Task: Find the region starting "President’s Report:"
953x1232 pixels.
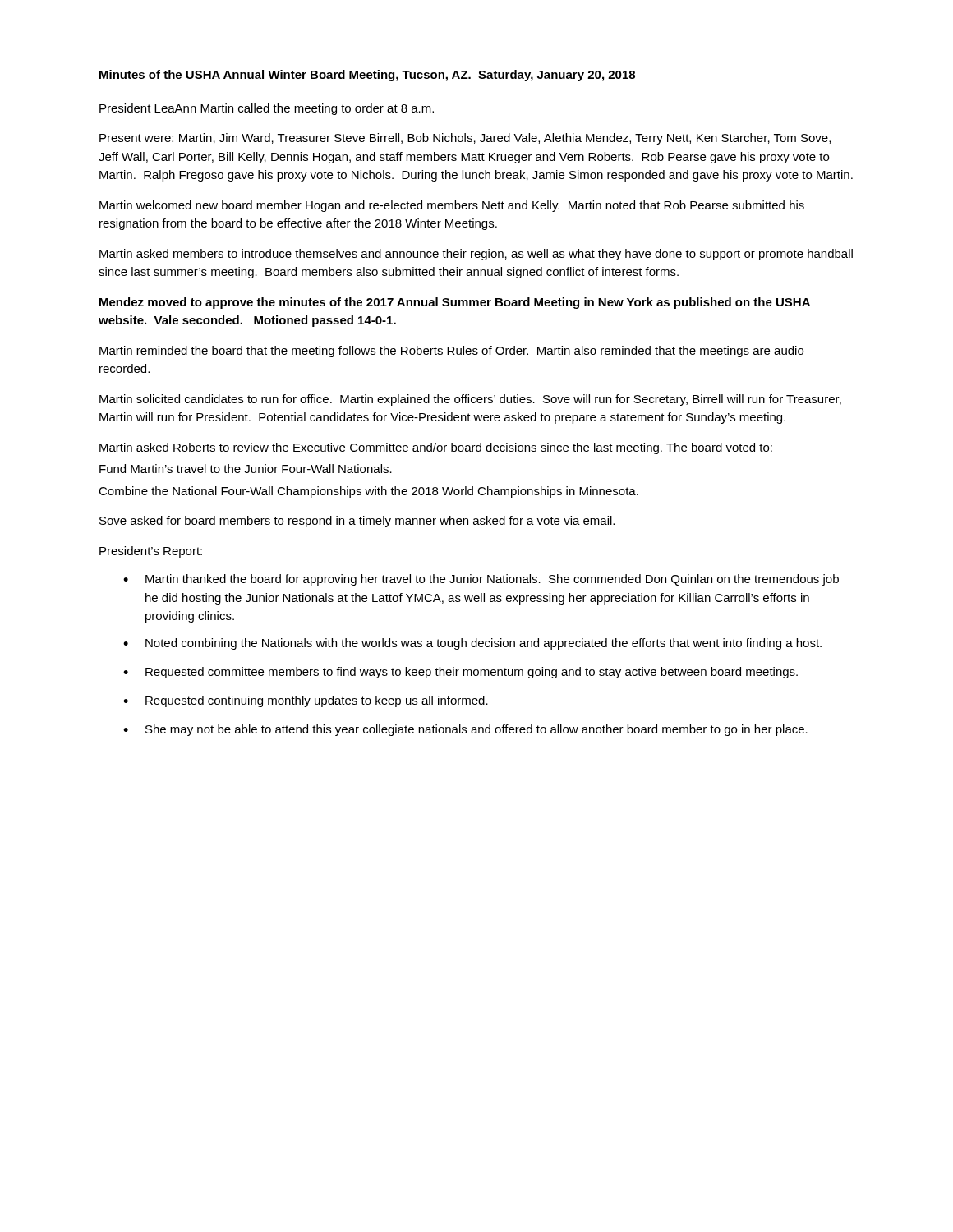Action: pos(151,550)
